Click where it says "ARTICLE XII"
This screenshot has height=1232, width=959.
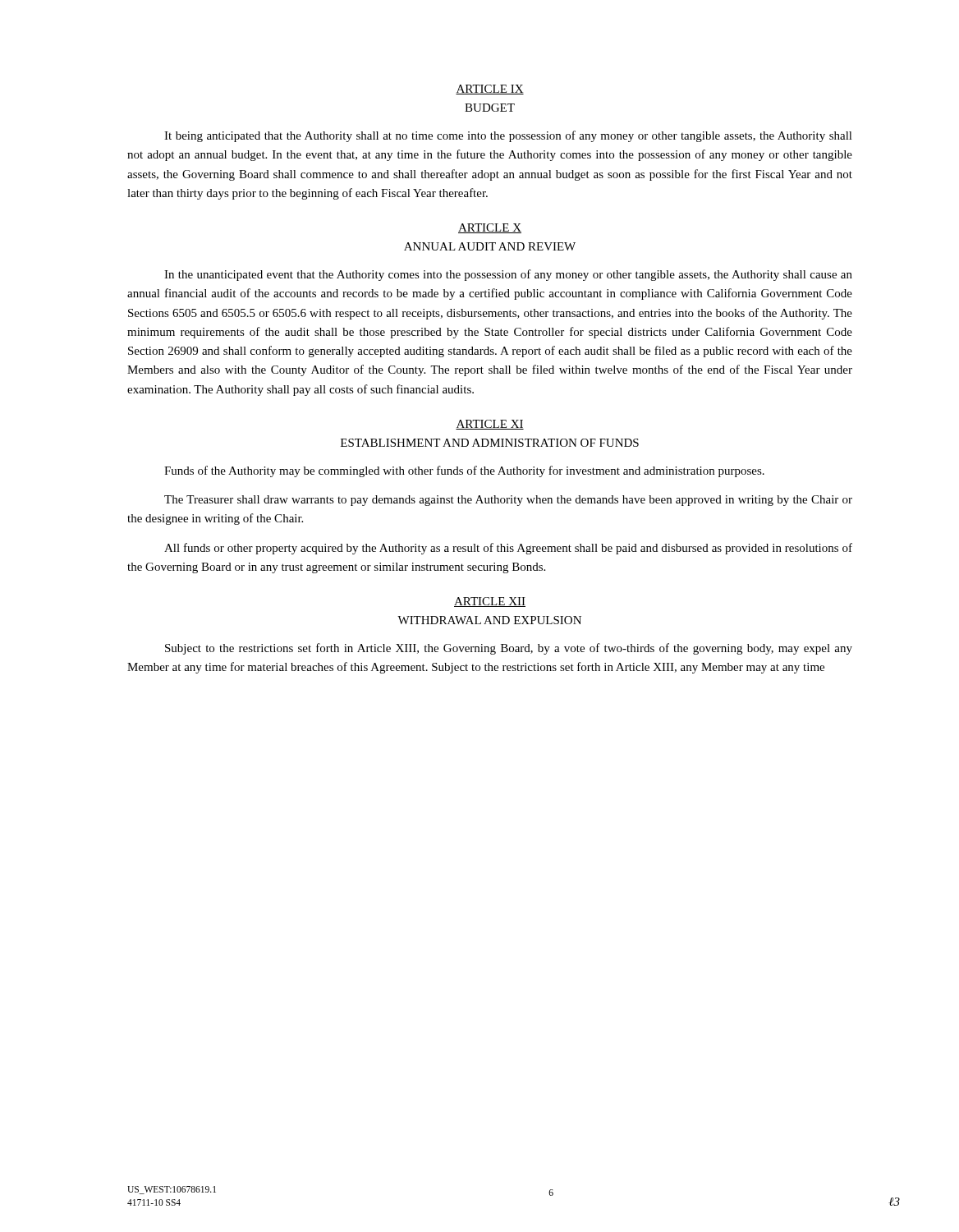coord(490,601)
